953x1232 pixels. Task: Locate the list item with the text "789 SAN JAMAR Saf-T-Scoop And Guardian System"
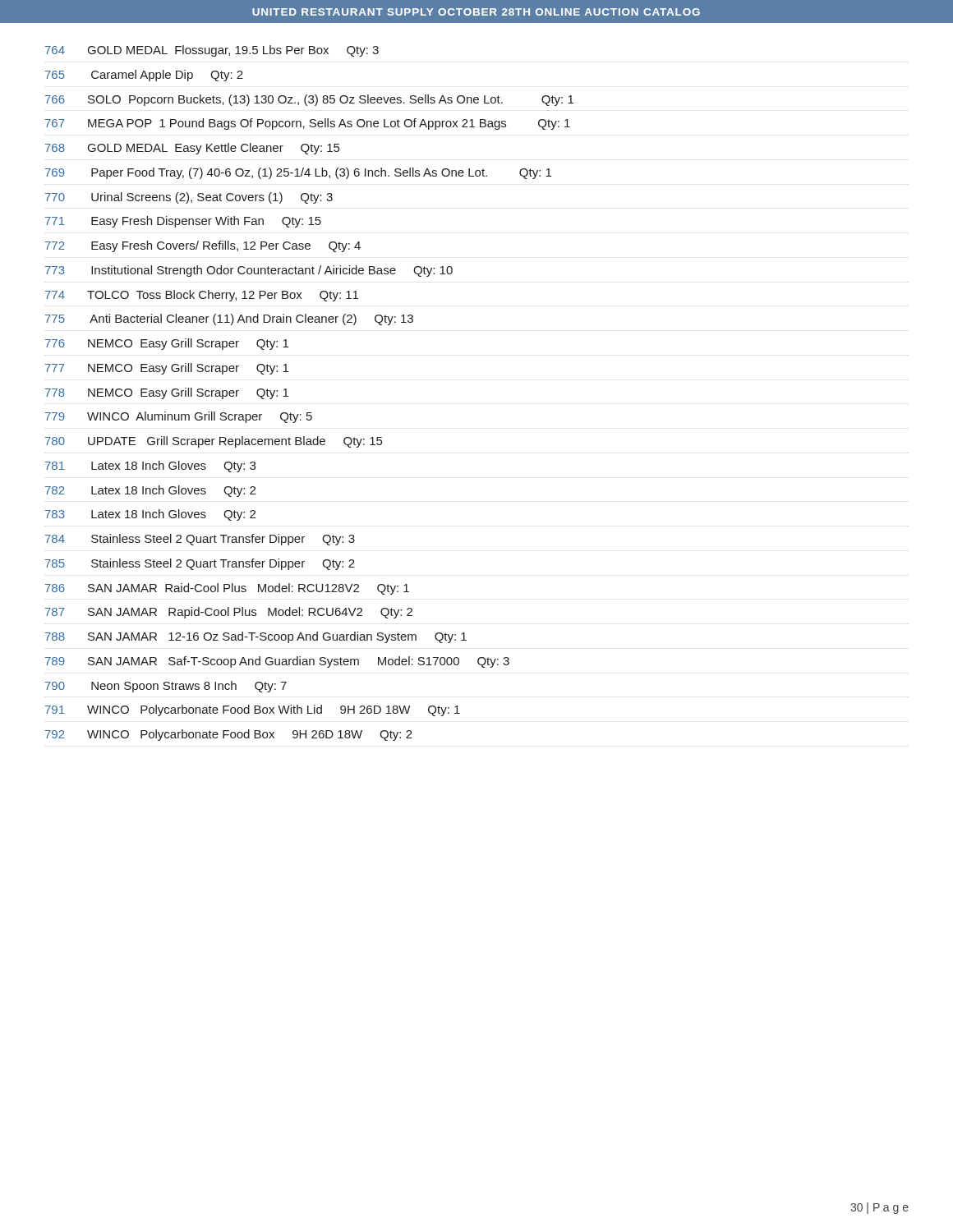click(x=476, y=661)
